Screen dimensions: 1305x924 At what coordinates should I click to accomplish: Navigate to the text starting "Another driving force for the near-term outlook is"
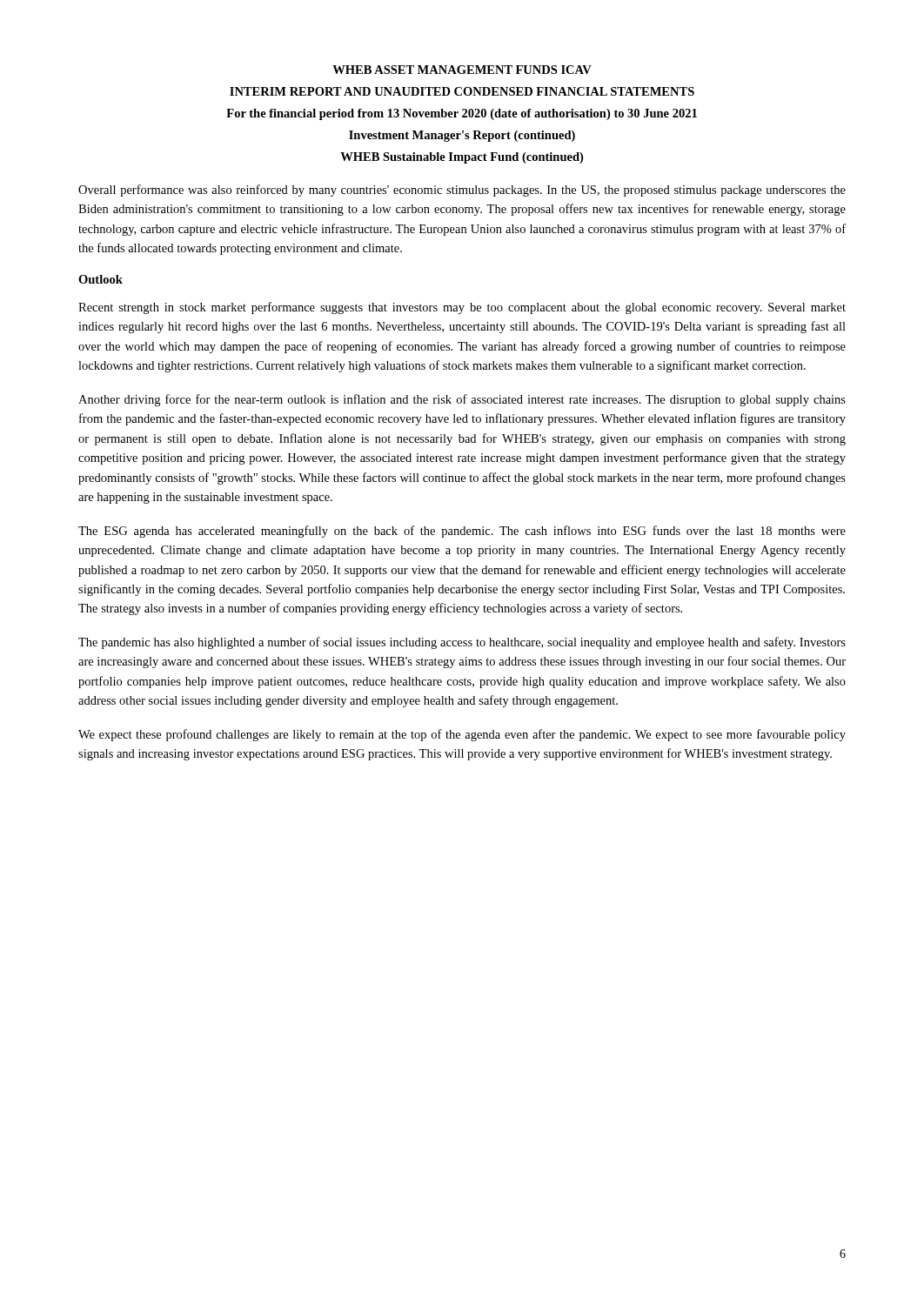coord(462,448)
